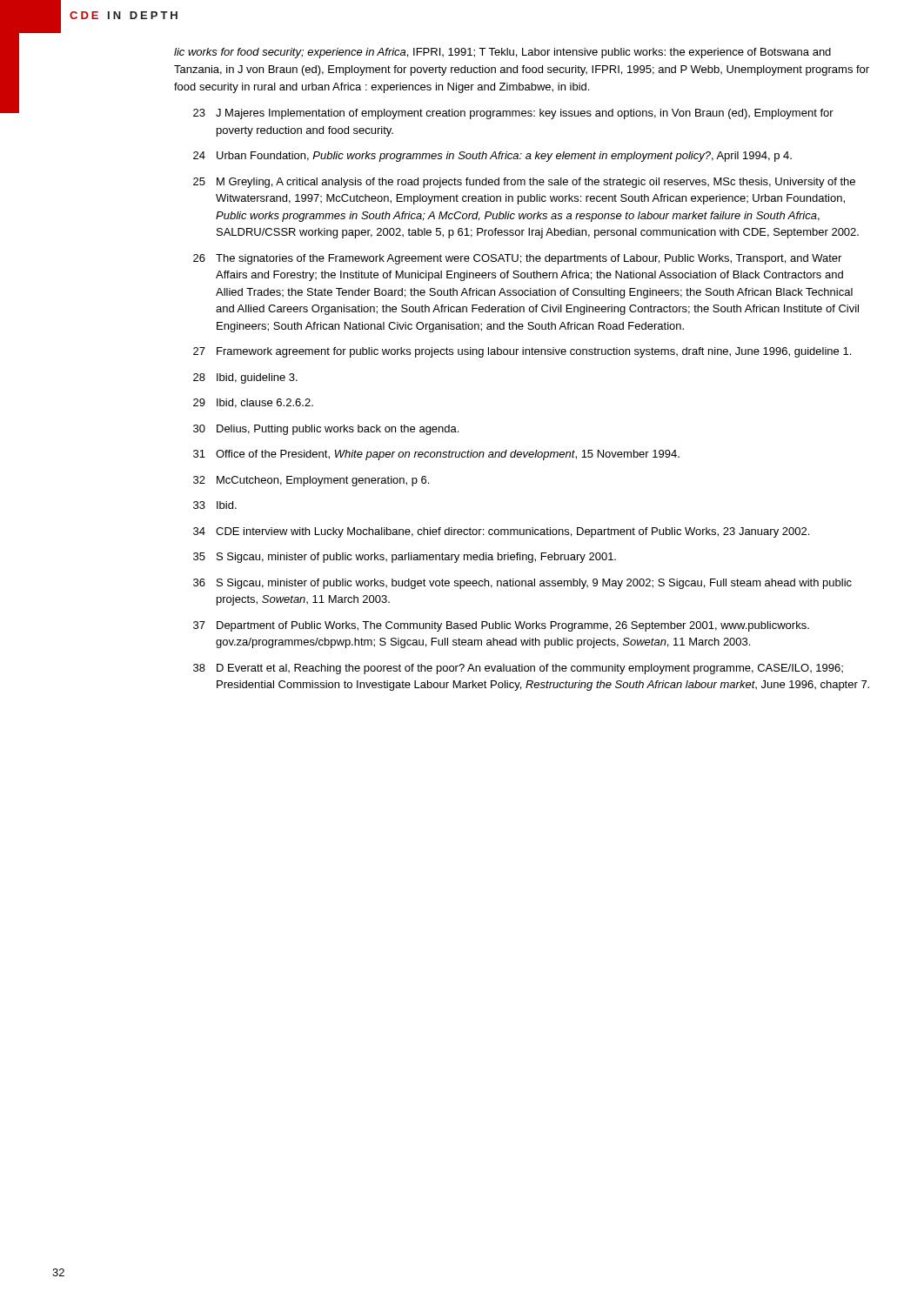Find the region starting "27 Framework agreement for public works"
This screenshot has height=1305, width=924.
pyautogui.click(x=523, y=352)
